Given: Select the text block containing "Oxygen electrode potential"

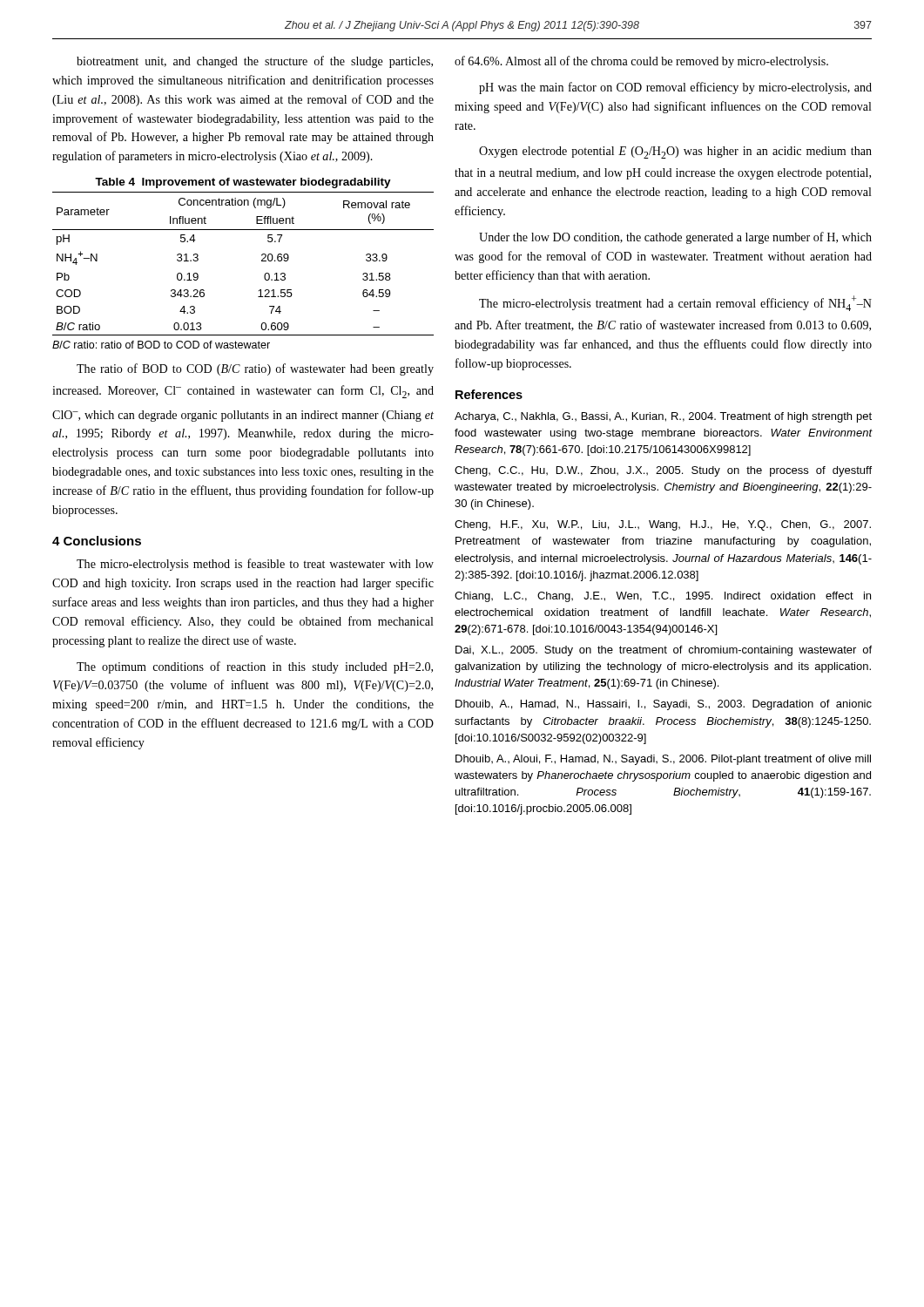Looking at the screenshot, I should click(663, 181).
